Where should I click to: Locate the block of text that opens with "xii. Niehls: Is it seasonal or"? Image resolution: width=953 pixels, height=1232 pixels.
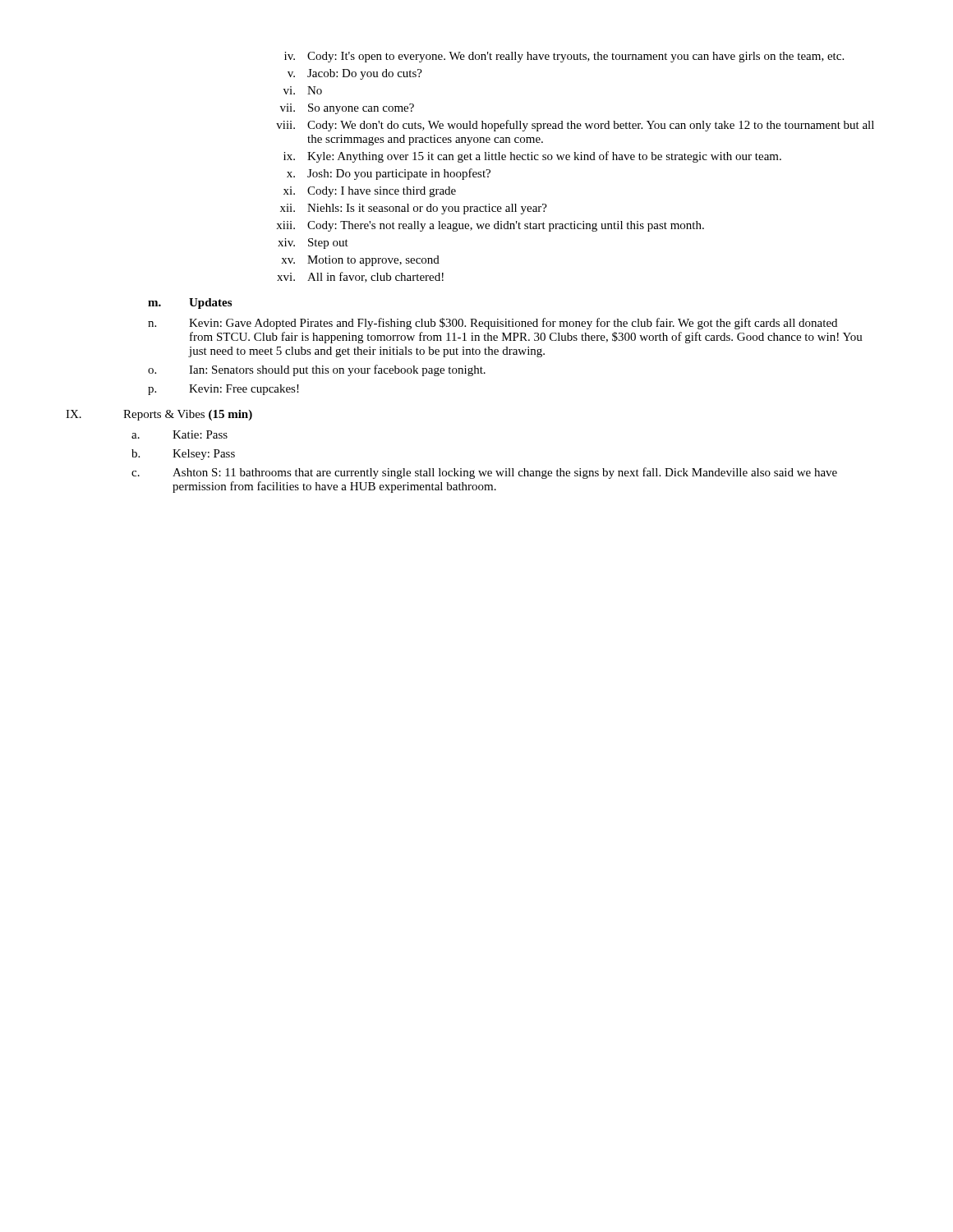coord(414,209)
